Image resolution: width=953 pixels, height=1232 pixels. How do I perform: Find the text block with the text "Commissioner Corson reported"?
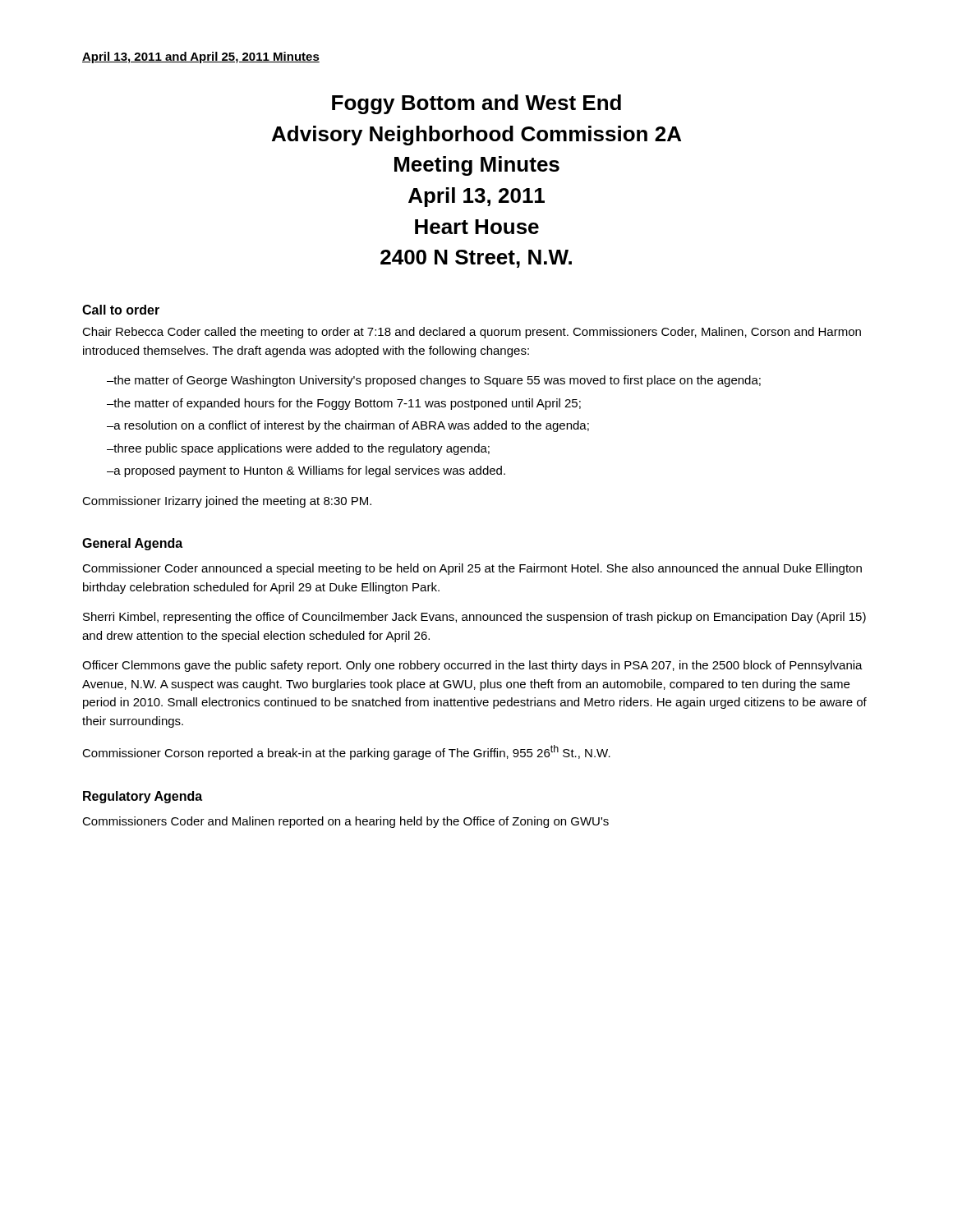click(x=347, y=752)
